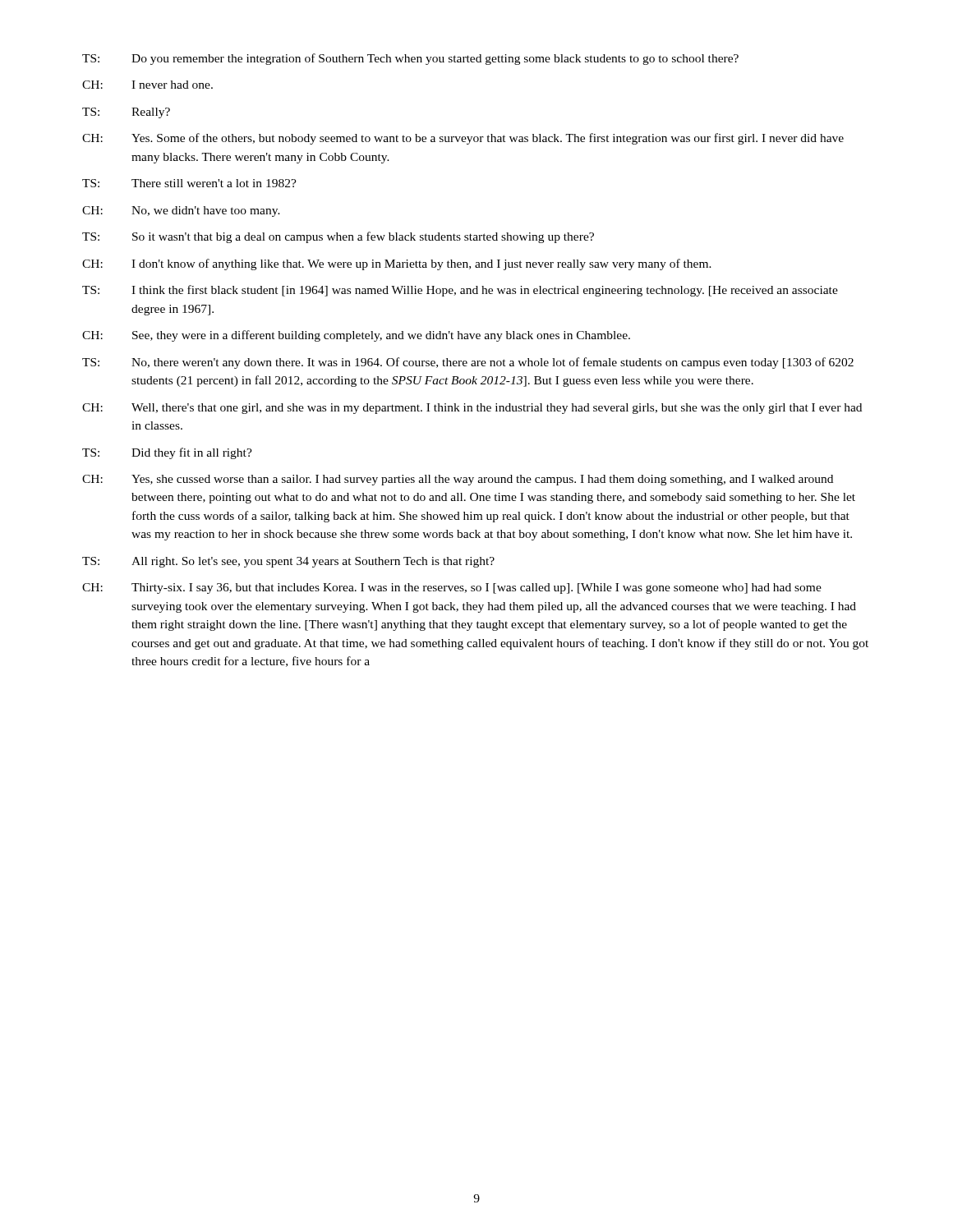953x1232 pixels.
Task: Point to the text block starting "CH: Yes. Some of the others,"
Action: click(x=476, y=148)
